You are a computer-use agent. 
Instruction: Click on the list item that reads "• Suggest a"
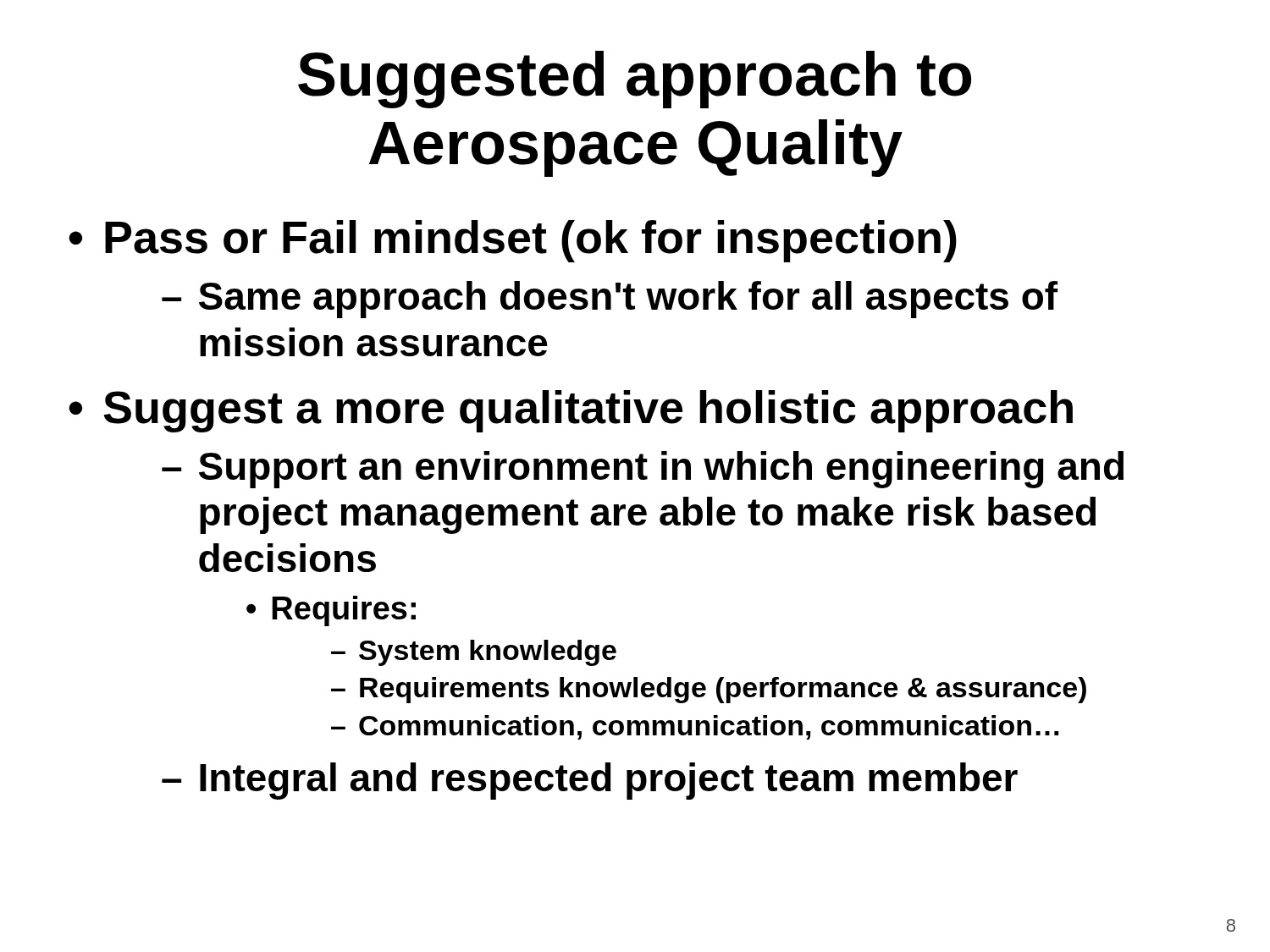[572, 407]
